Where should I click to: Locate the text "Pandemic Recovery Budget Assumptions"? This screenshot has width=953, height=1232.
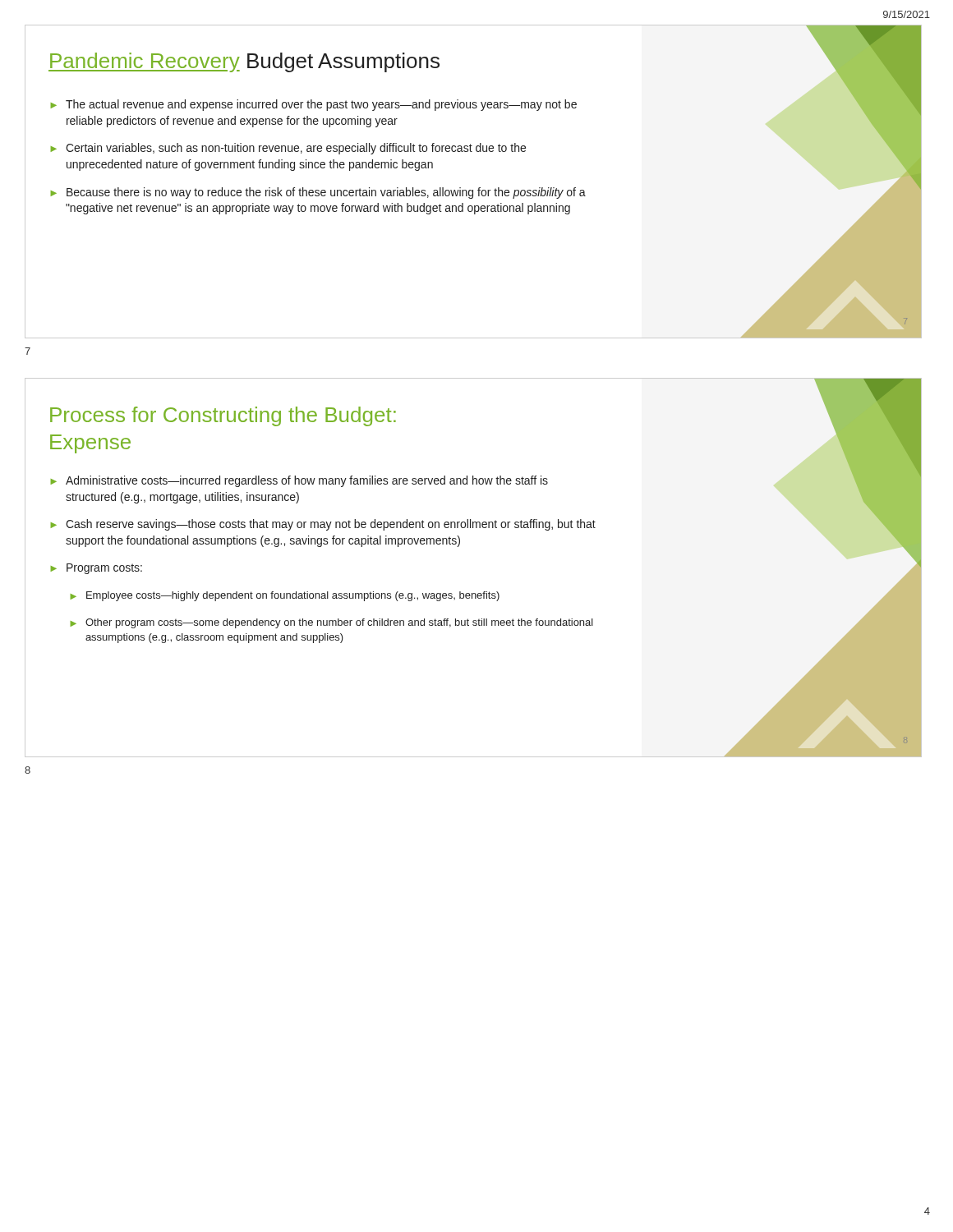pyautogui.click(x=244, y=61)
